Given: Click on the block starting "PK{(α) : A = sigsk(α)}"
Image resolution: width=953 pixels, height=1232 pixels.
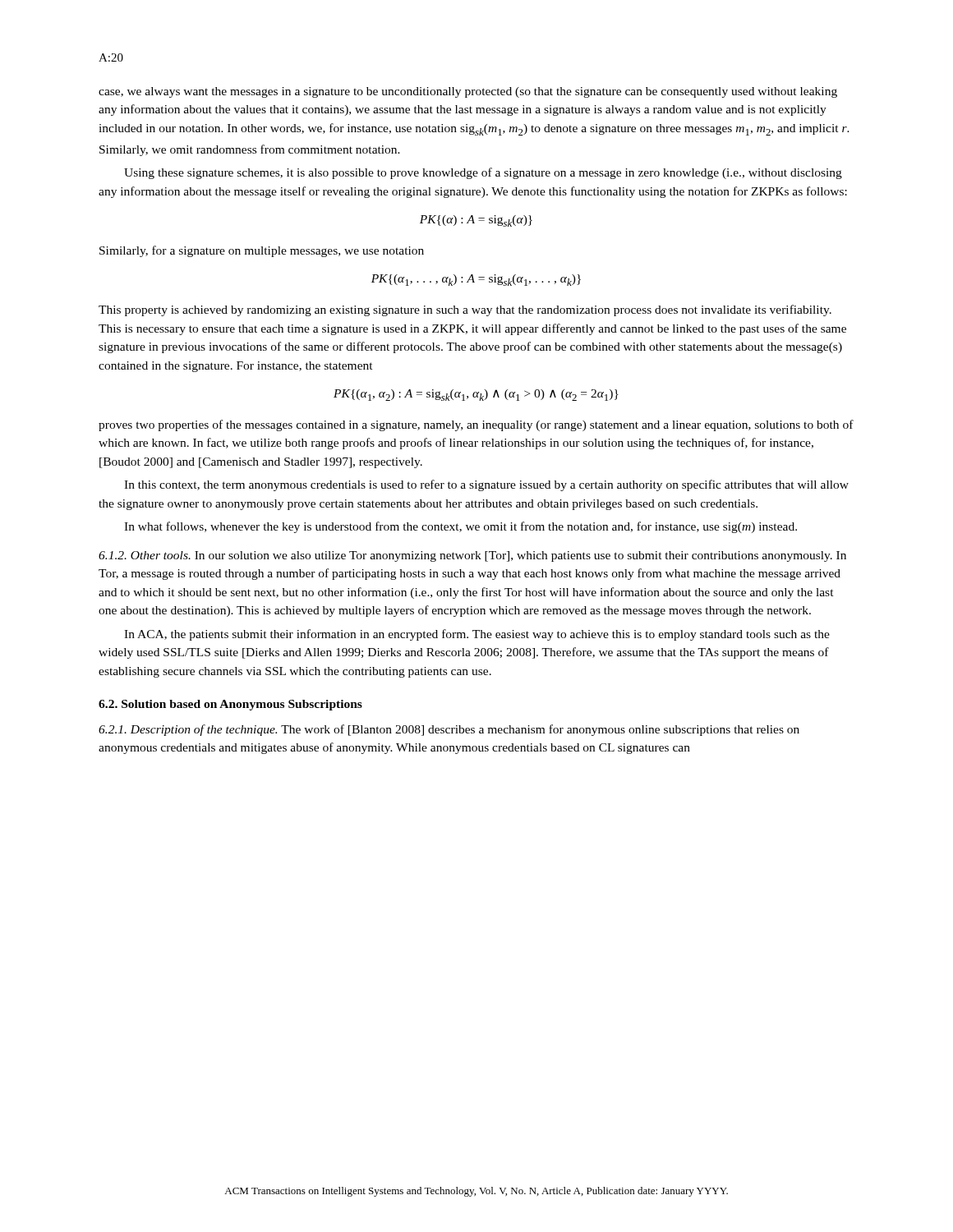Looking at the screenshot, I should [476, 221].
